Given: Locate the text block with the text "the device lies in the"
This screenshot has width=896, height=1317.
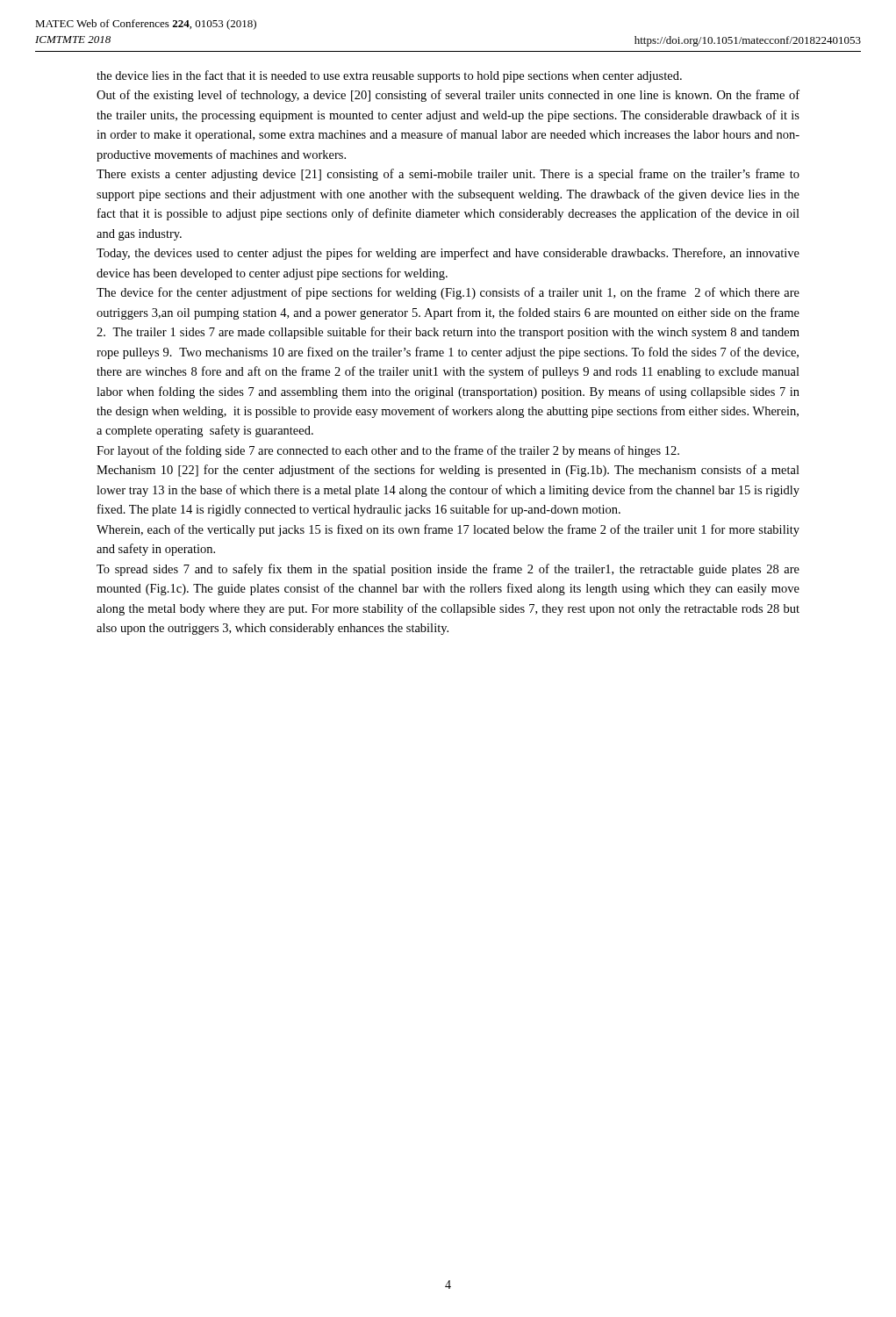Looking at the screenshot, I should (448, 352).
